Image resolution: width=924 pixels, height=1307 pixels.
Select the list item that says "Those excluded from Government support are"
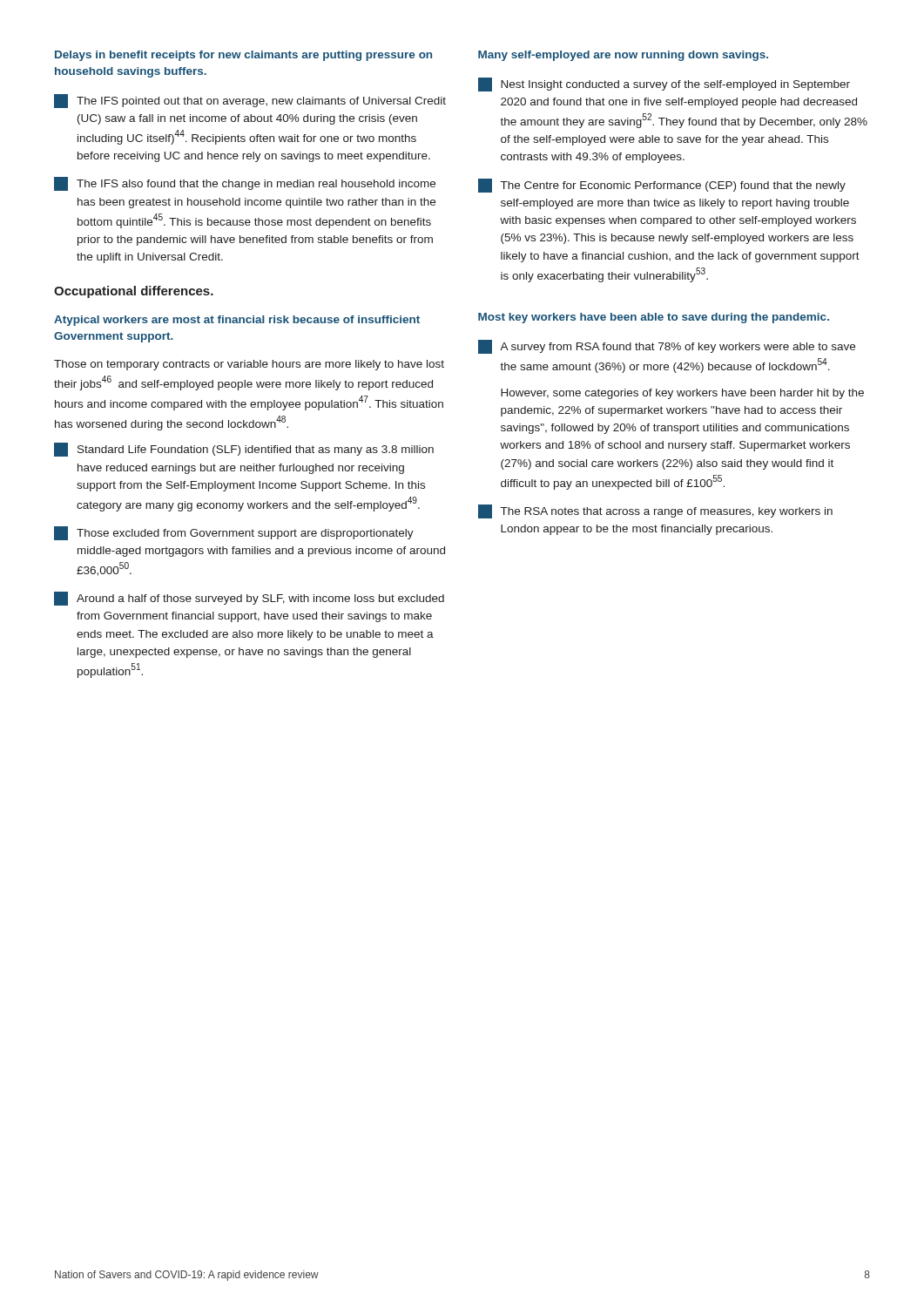[250, 552]
